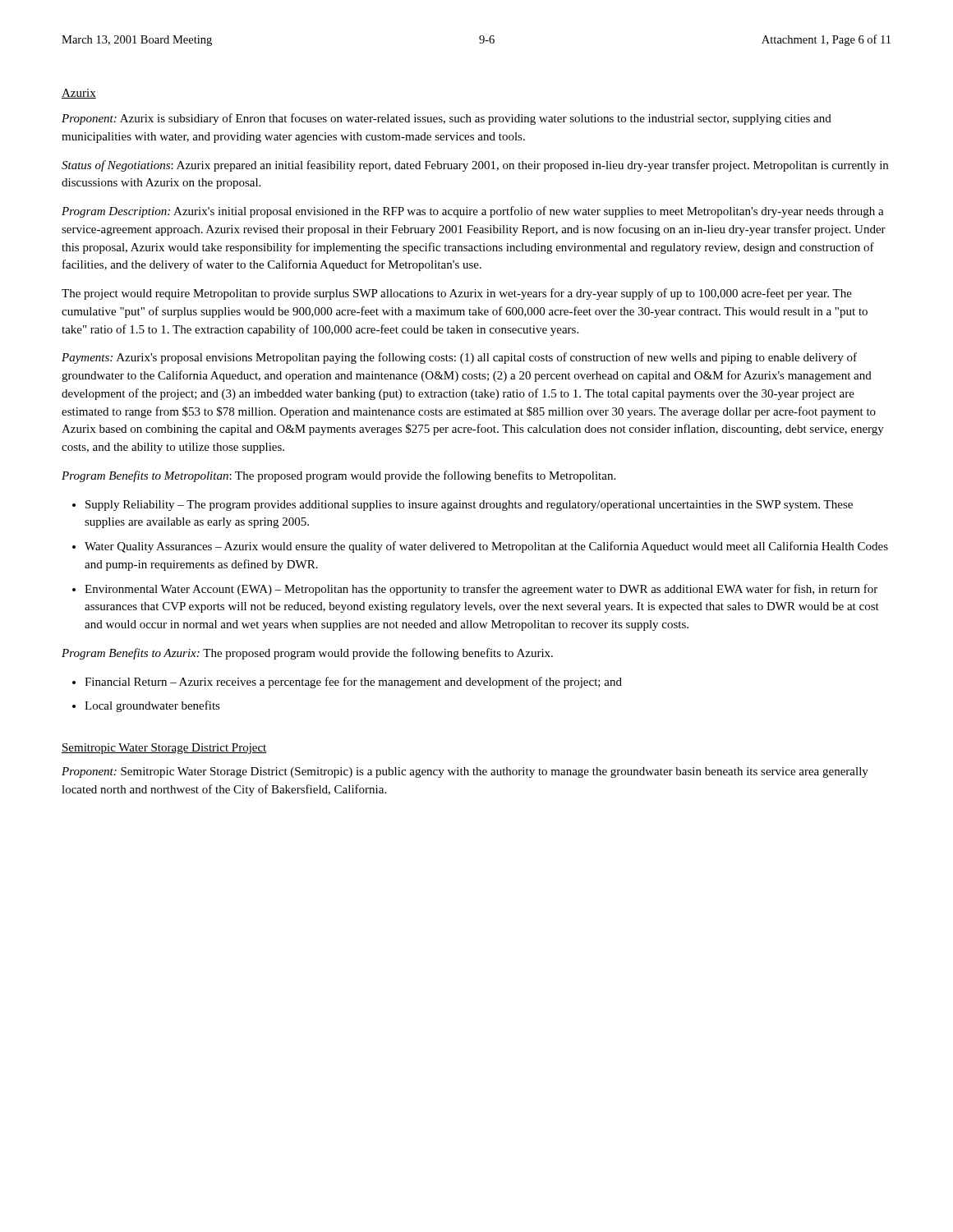
Task: Point to the text starting "Financial Return – Azurix receives"
Action: click(x=353, y=681)
